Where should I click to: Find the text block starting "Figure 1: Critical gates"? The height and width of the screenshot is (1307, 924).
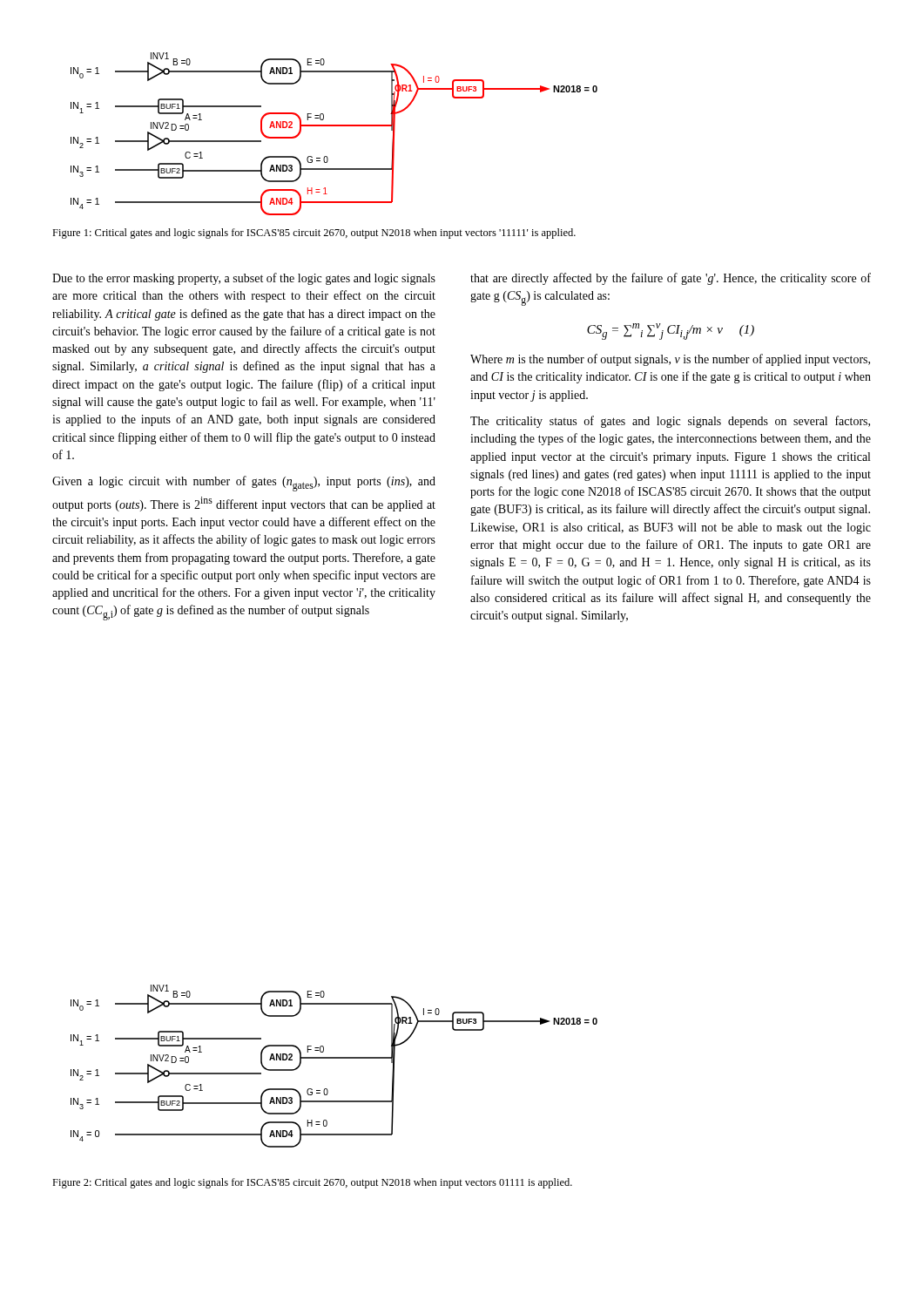click(x=462, y=233)
